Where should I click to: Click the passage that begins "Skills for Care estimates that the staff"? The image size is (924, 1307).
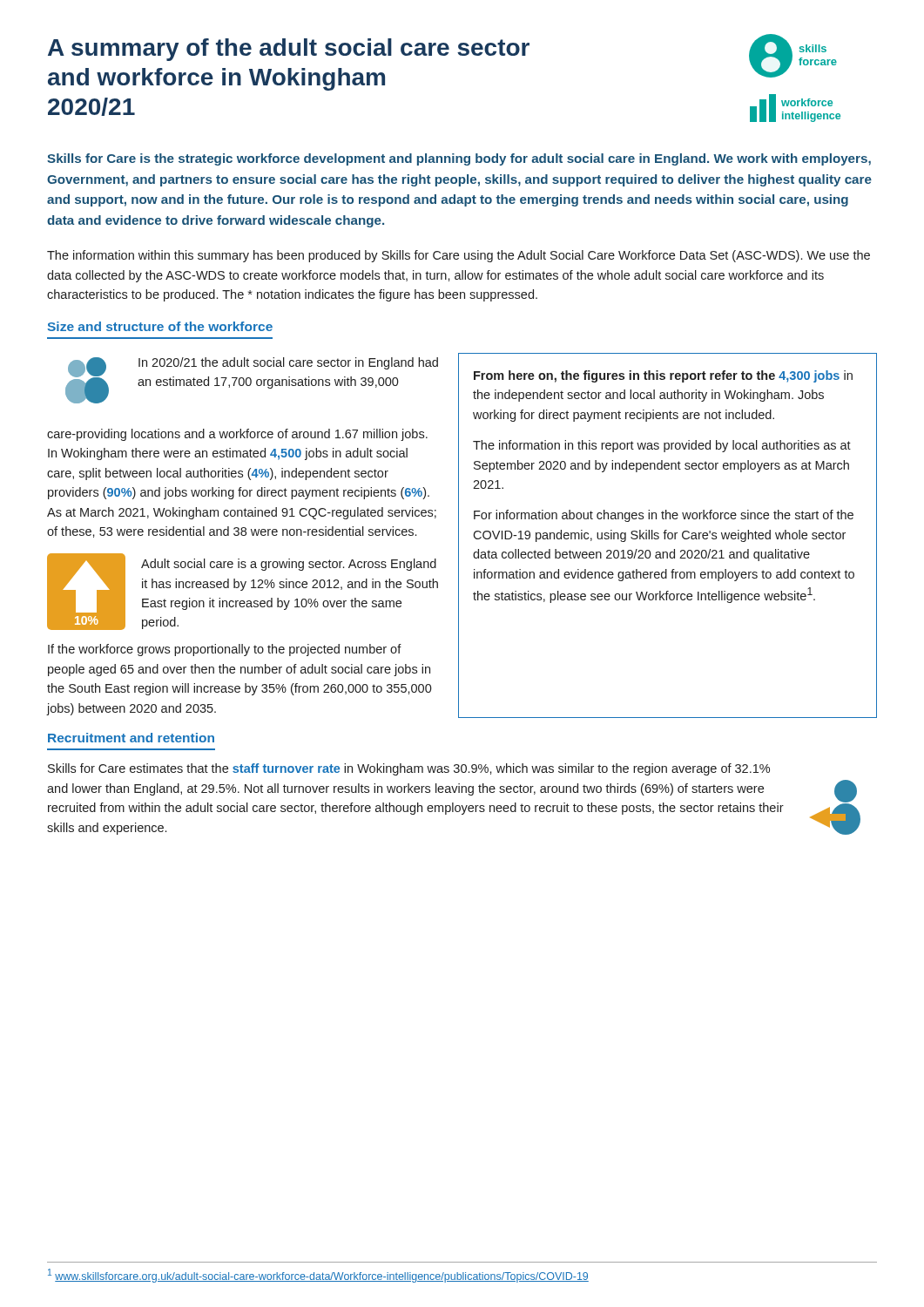[416, 798]
